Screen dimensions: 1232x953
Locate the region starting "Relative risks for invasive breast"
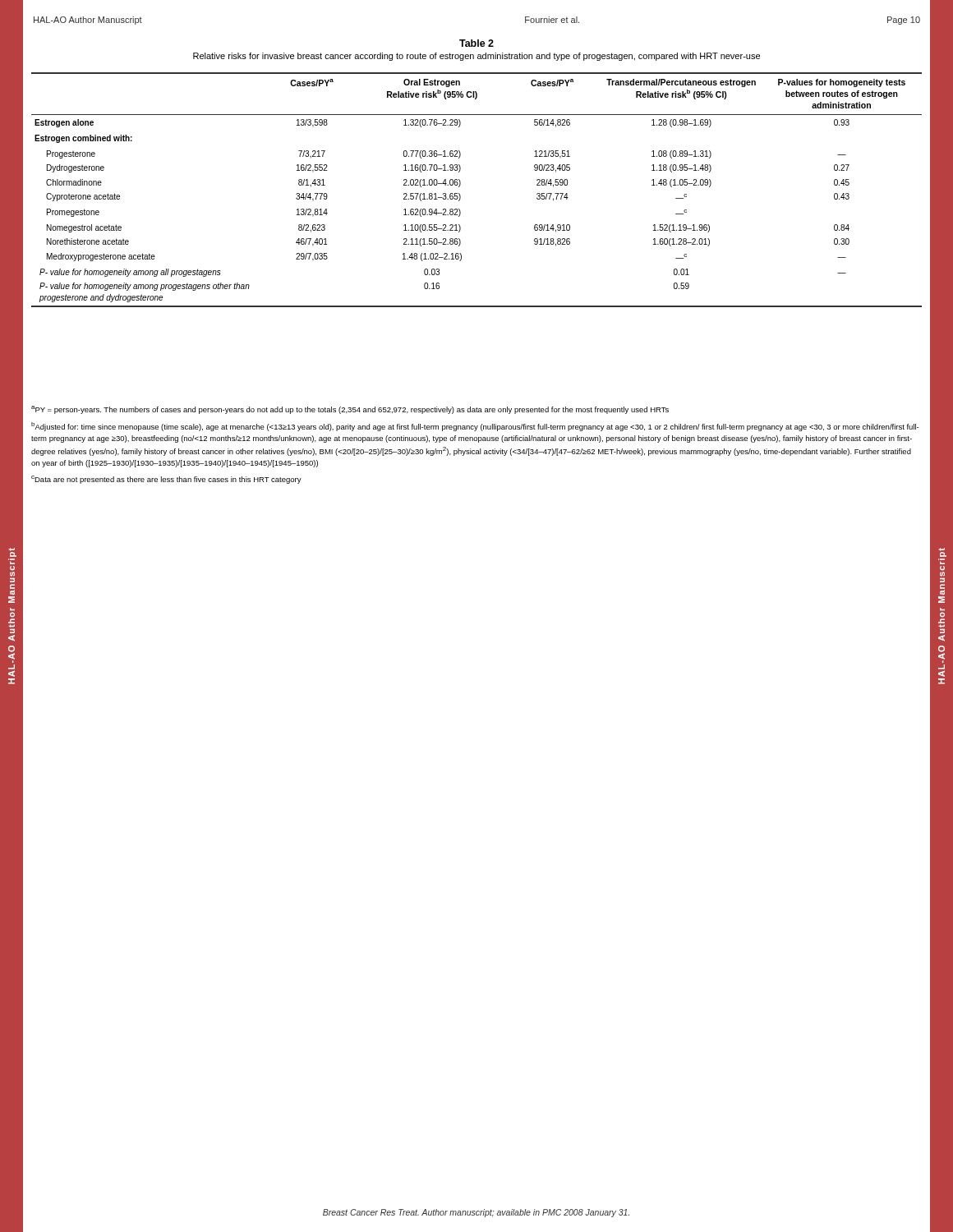pyautogui.click(x=476, y=56)
